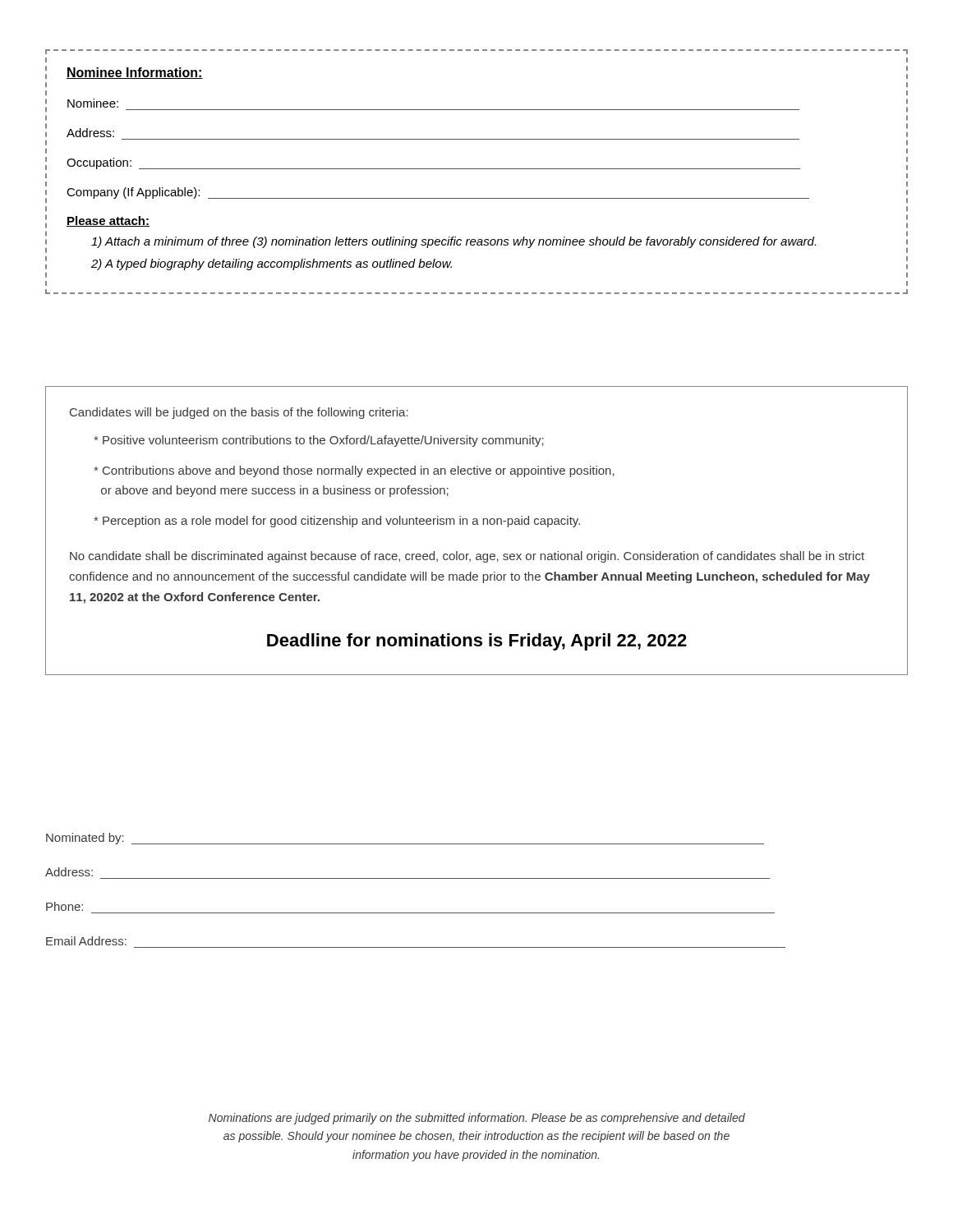The width and height of the screenshot is (953, 1232).
Task: Find the block on this page that starts "1) Attach a minimum of three"
Action: pos(454,241)
